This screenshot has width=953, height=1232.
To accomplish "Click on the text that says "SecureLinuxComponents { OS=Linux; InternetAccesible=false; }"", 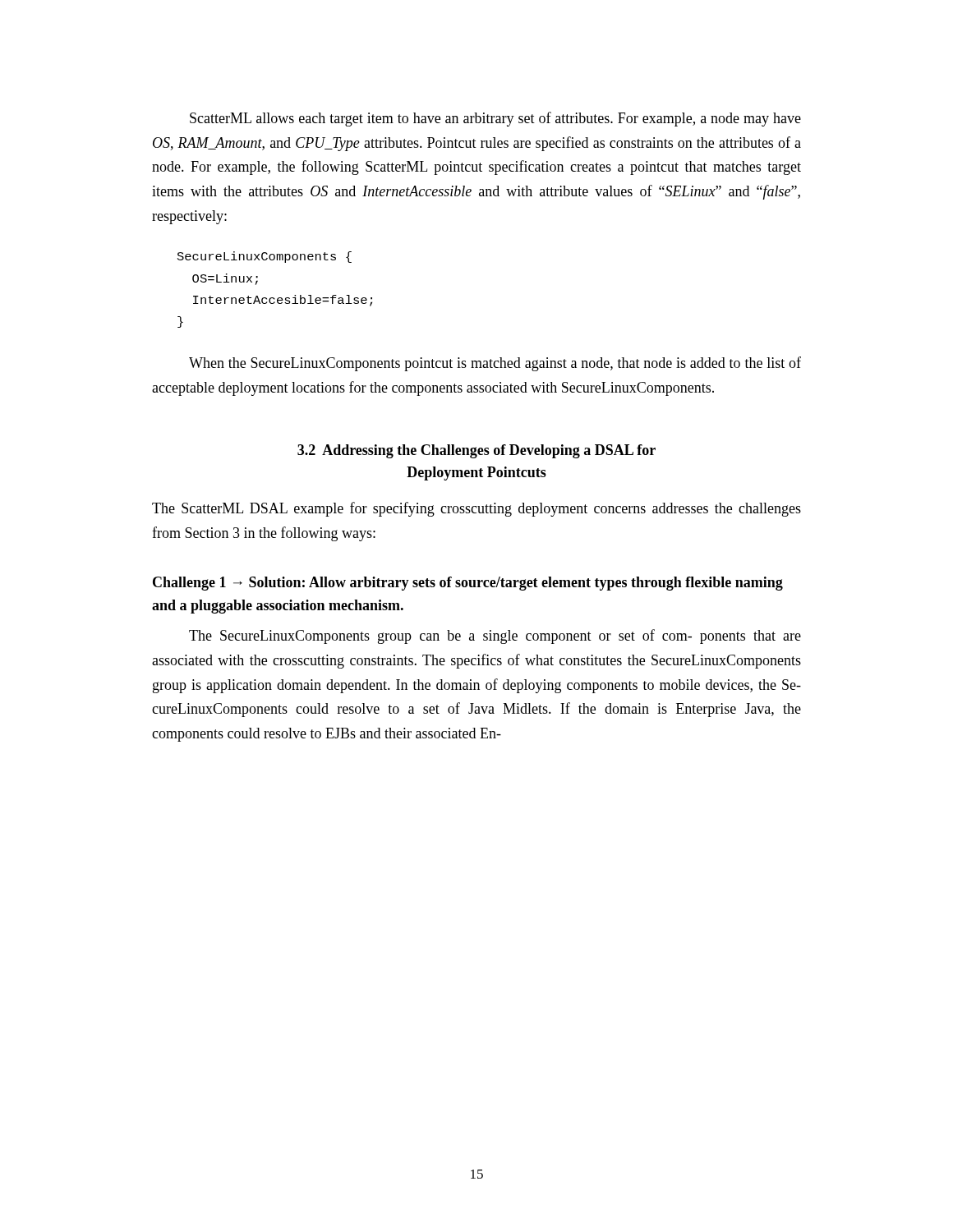I will tap(265, 257).
